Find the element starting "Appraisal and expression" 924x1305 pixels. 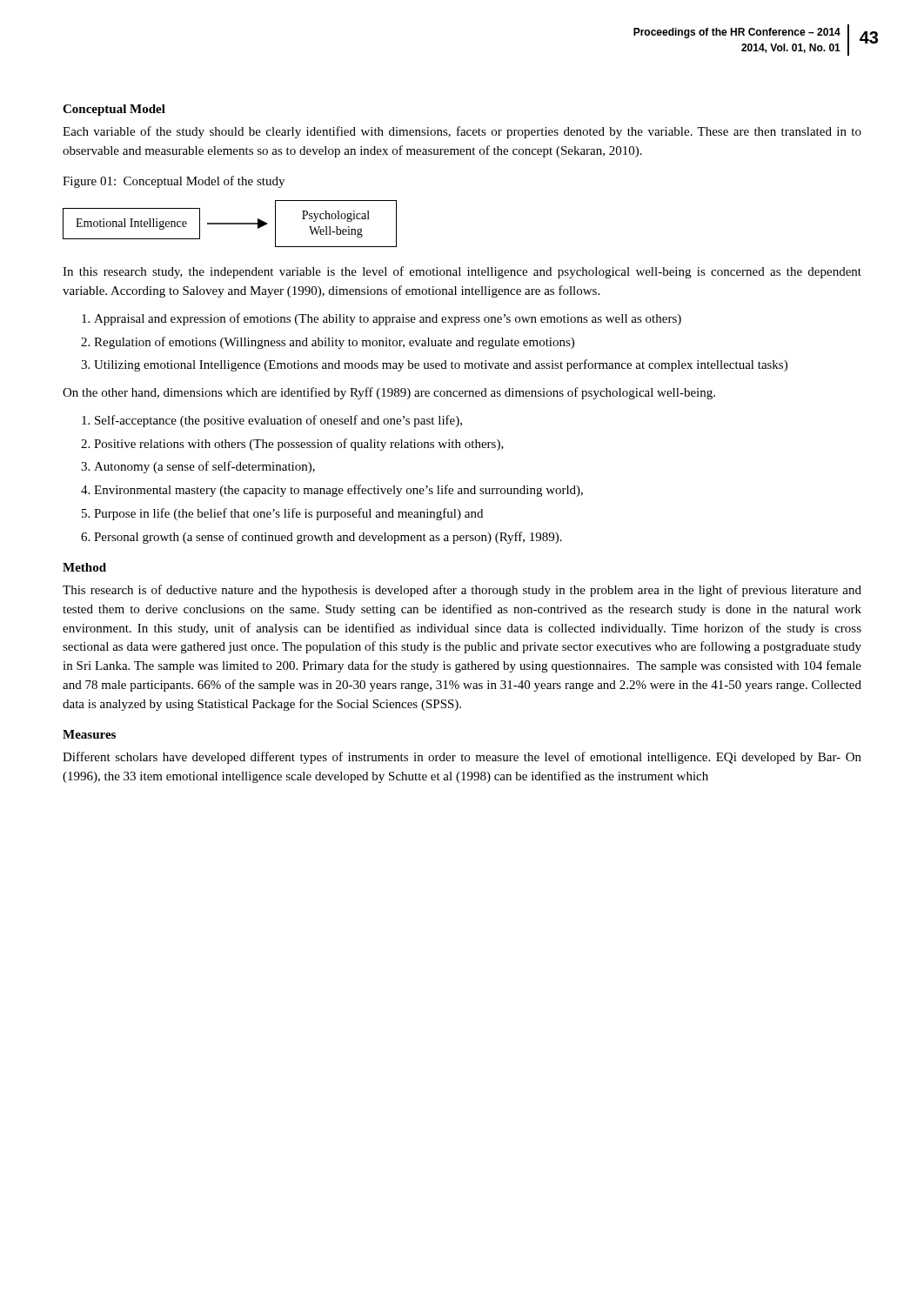coord(388,318)
